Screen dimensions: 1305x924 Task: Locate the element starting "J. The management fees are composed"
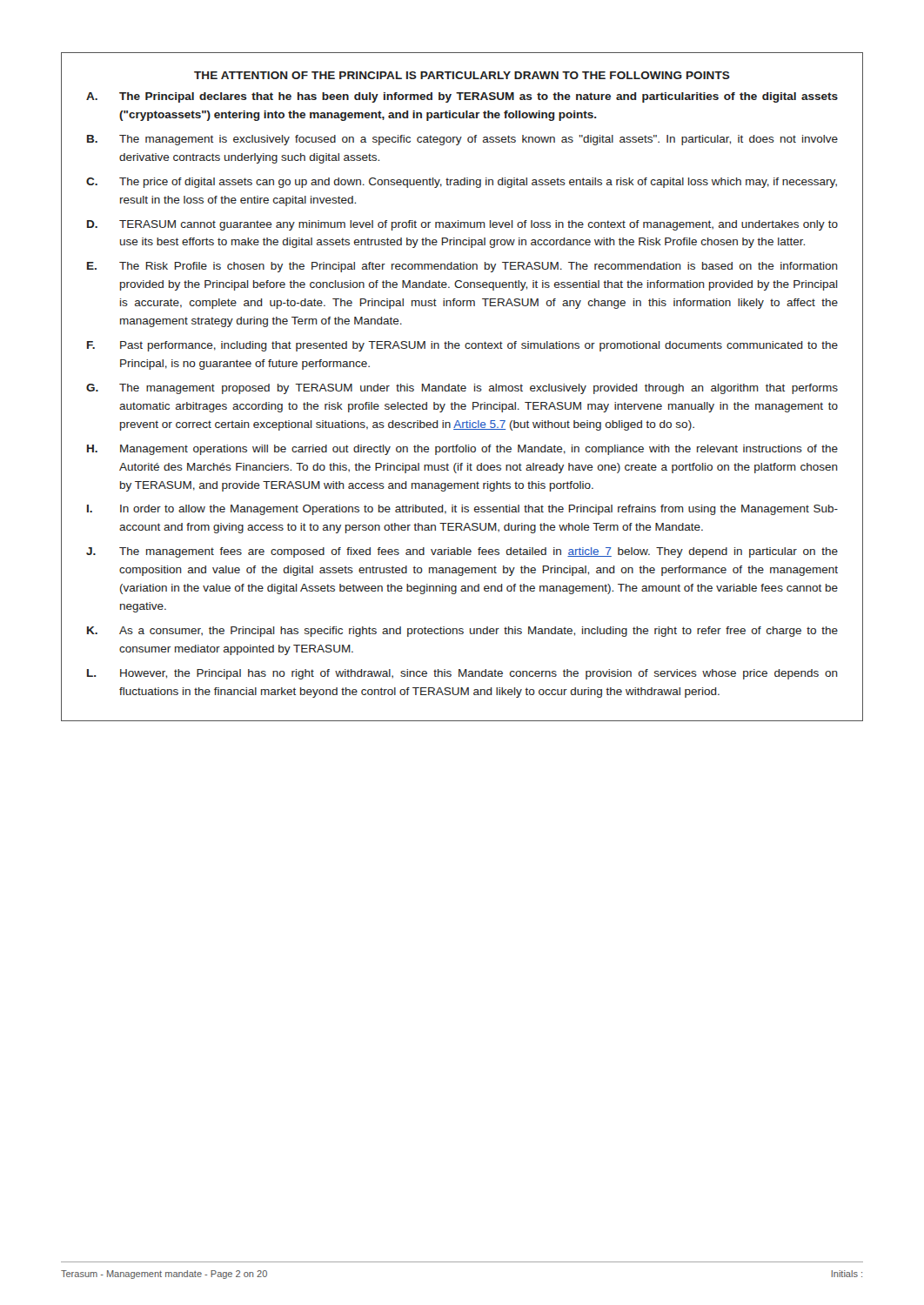tap(462, 580)
